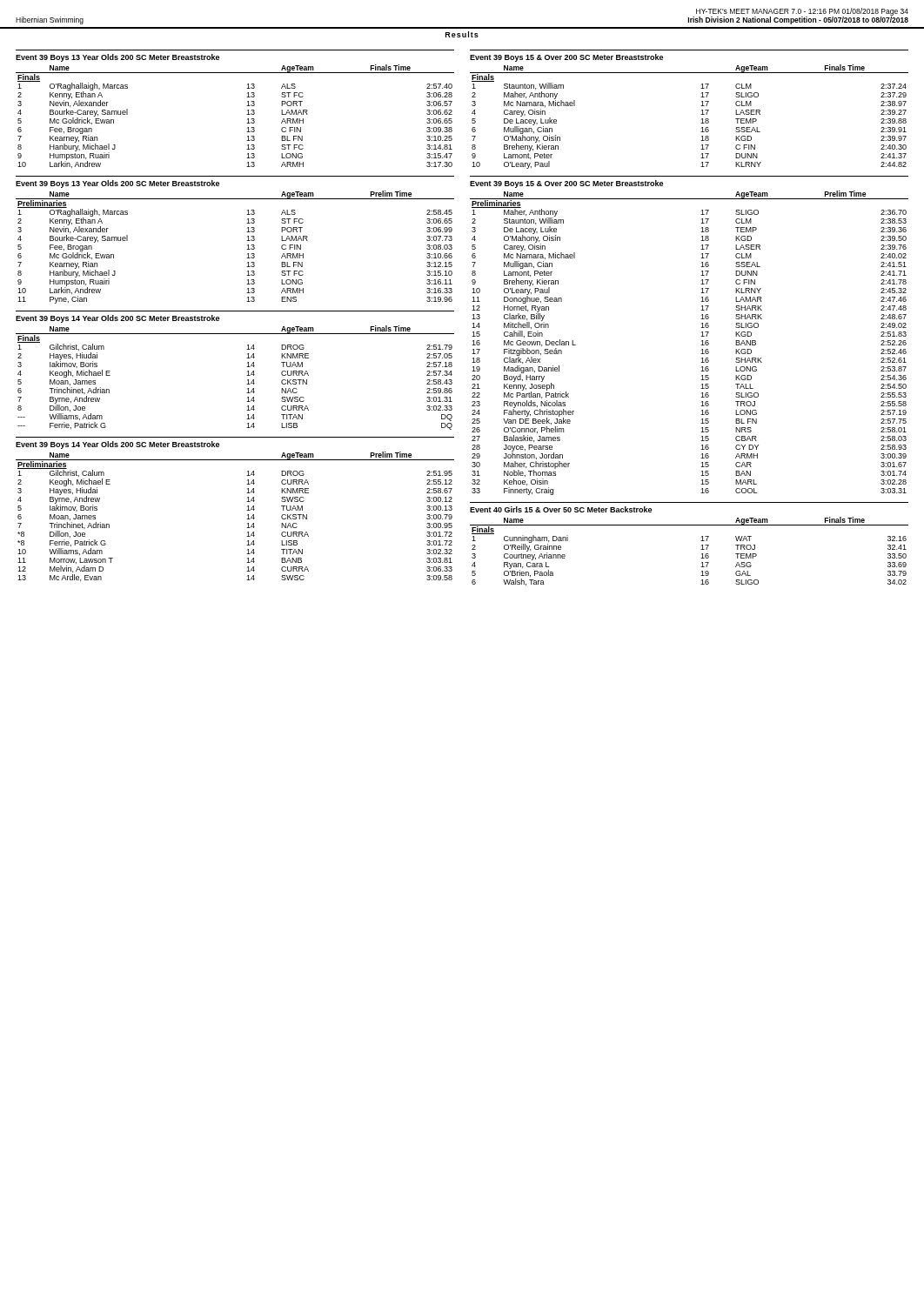Click on the table containing "Walsh, Tara"
Image resolution: width=924 pixels, height=1305 pixels.
689,551
